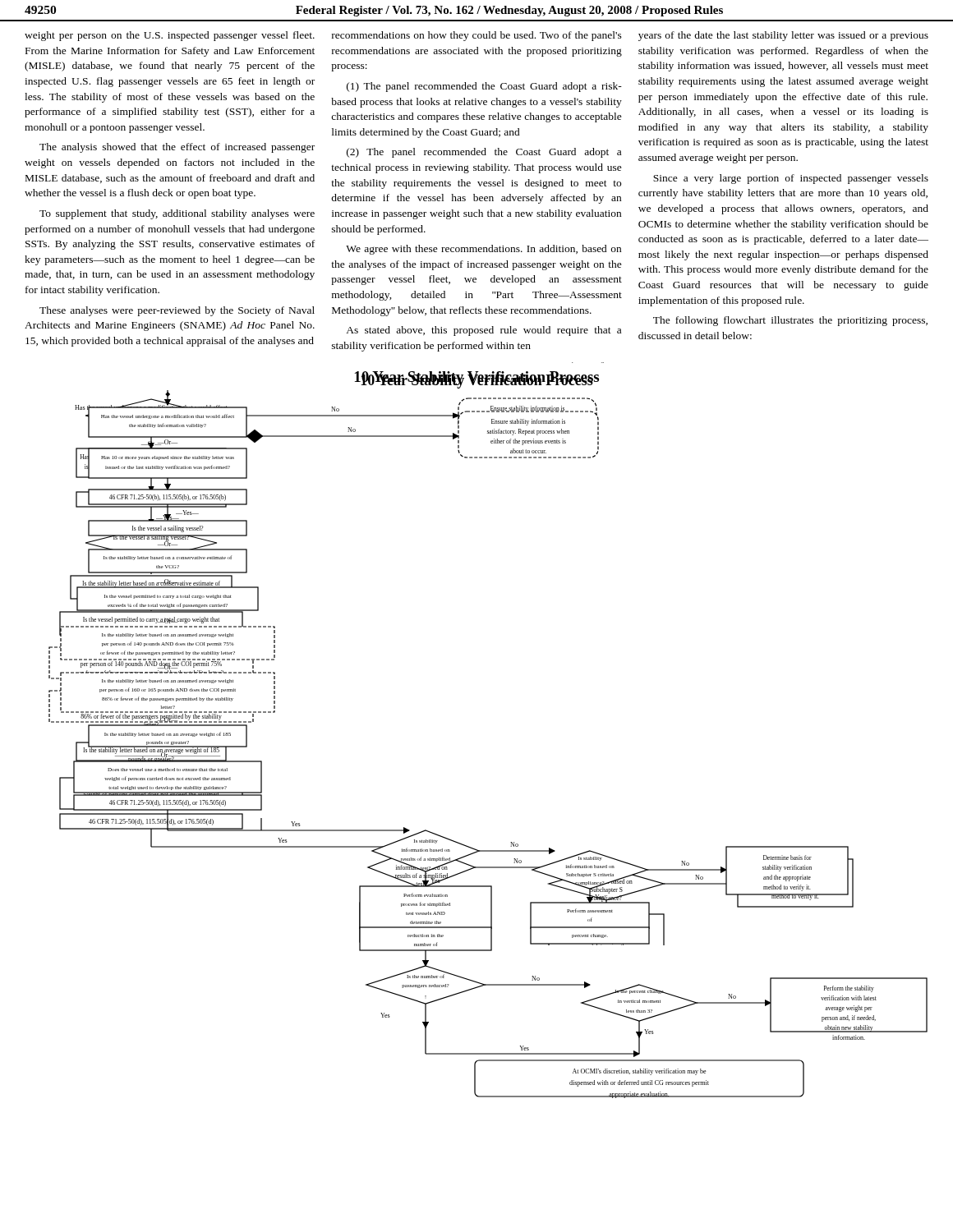Locate the flowchart
Screen dimensions: 1232x953
pyautogui.click(x=476, y=777)
